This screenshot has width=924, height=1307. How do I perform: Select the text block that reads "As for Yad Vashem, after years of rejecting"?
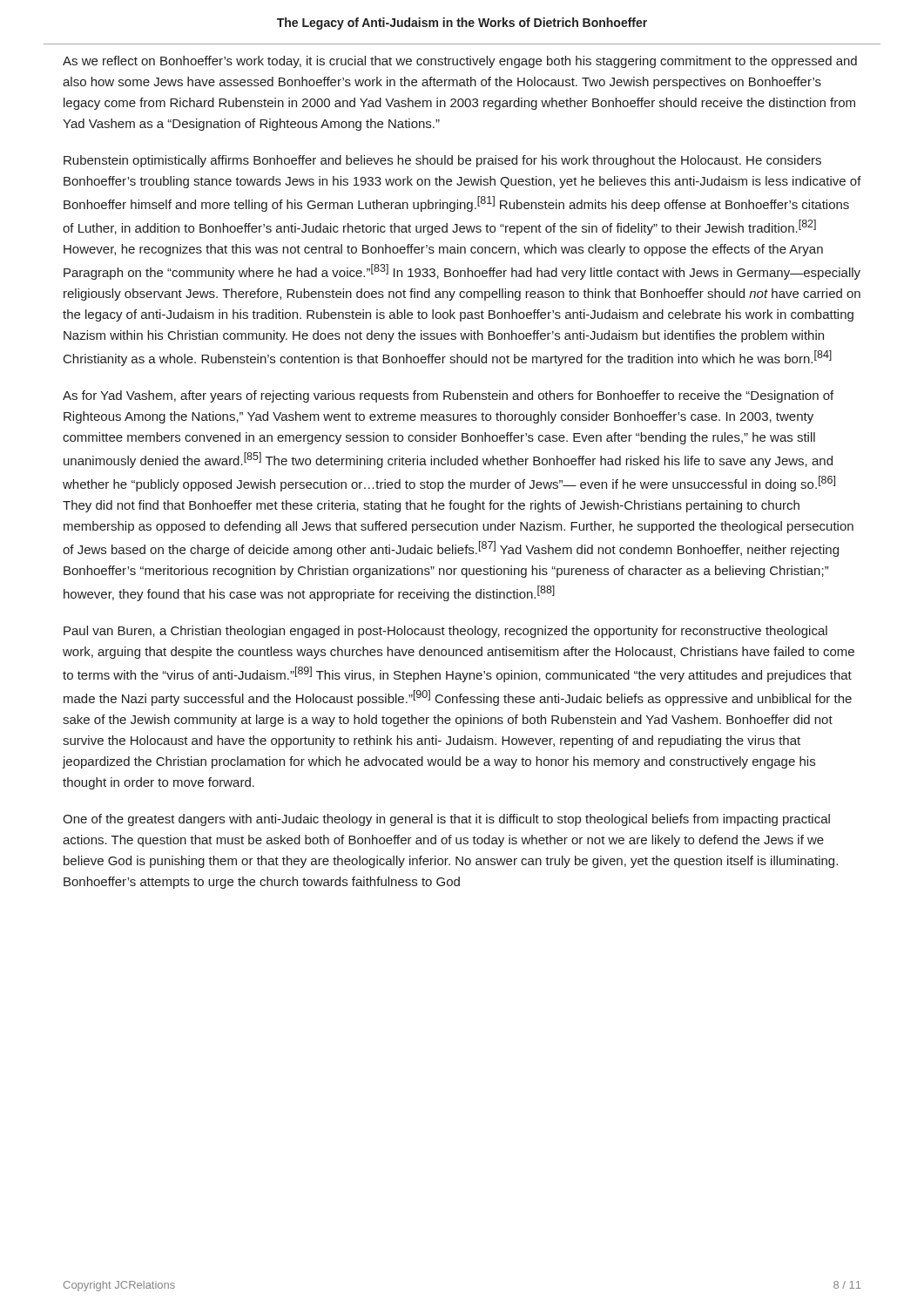pos(462,495)
